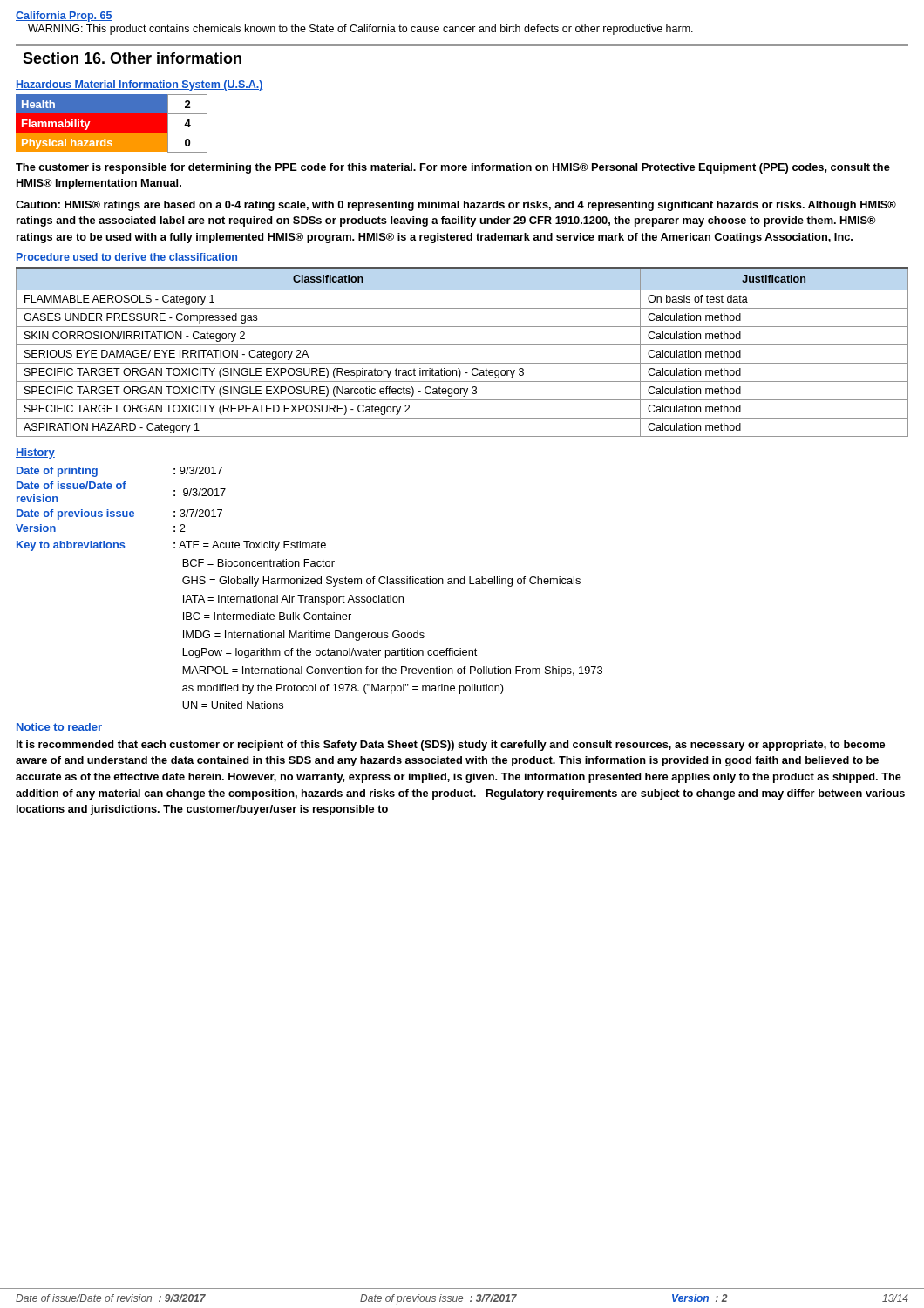The height and width of the screenshot is (1308, 924).
Task: Click on the text containing ": 2"
Action: click(179, 528)
